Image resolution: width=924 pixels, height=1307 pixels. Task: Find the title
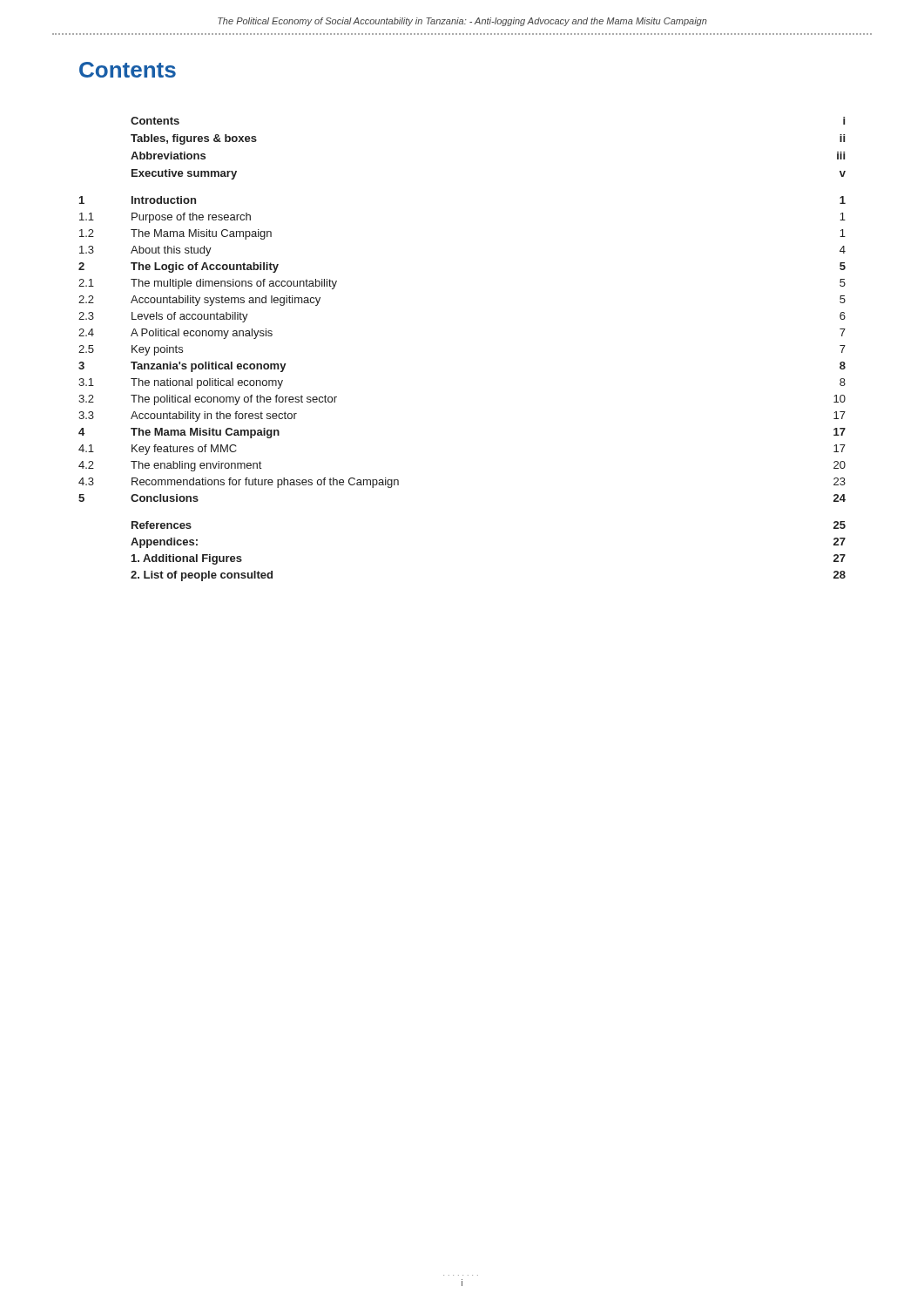[127, 70]
